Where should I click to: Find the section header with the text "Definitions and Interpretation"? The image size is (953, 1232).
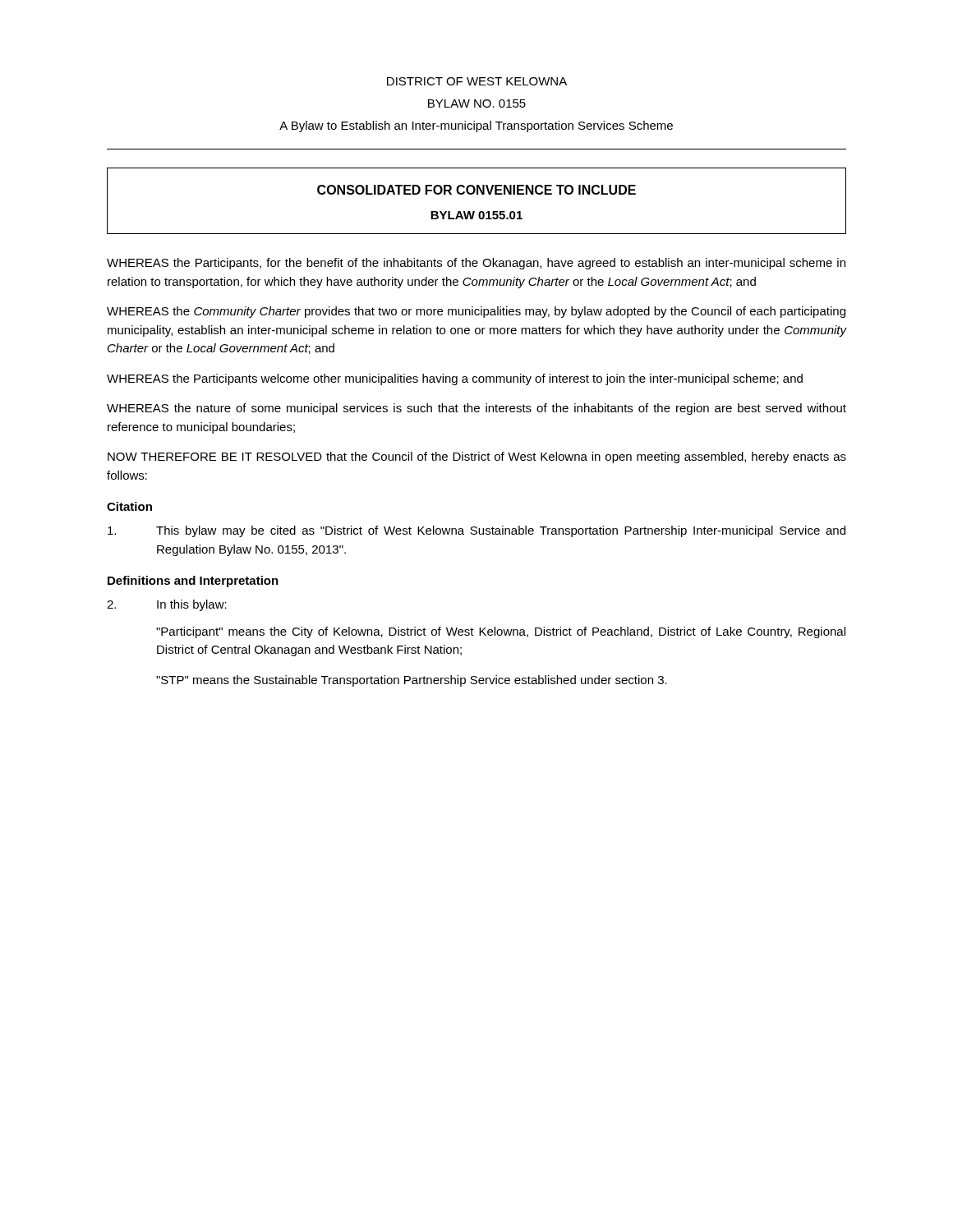pos(193,580)
